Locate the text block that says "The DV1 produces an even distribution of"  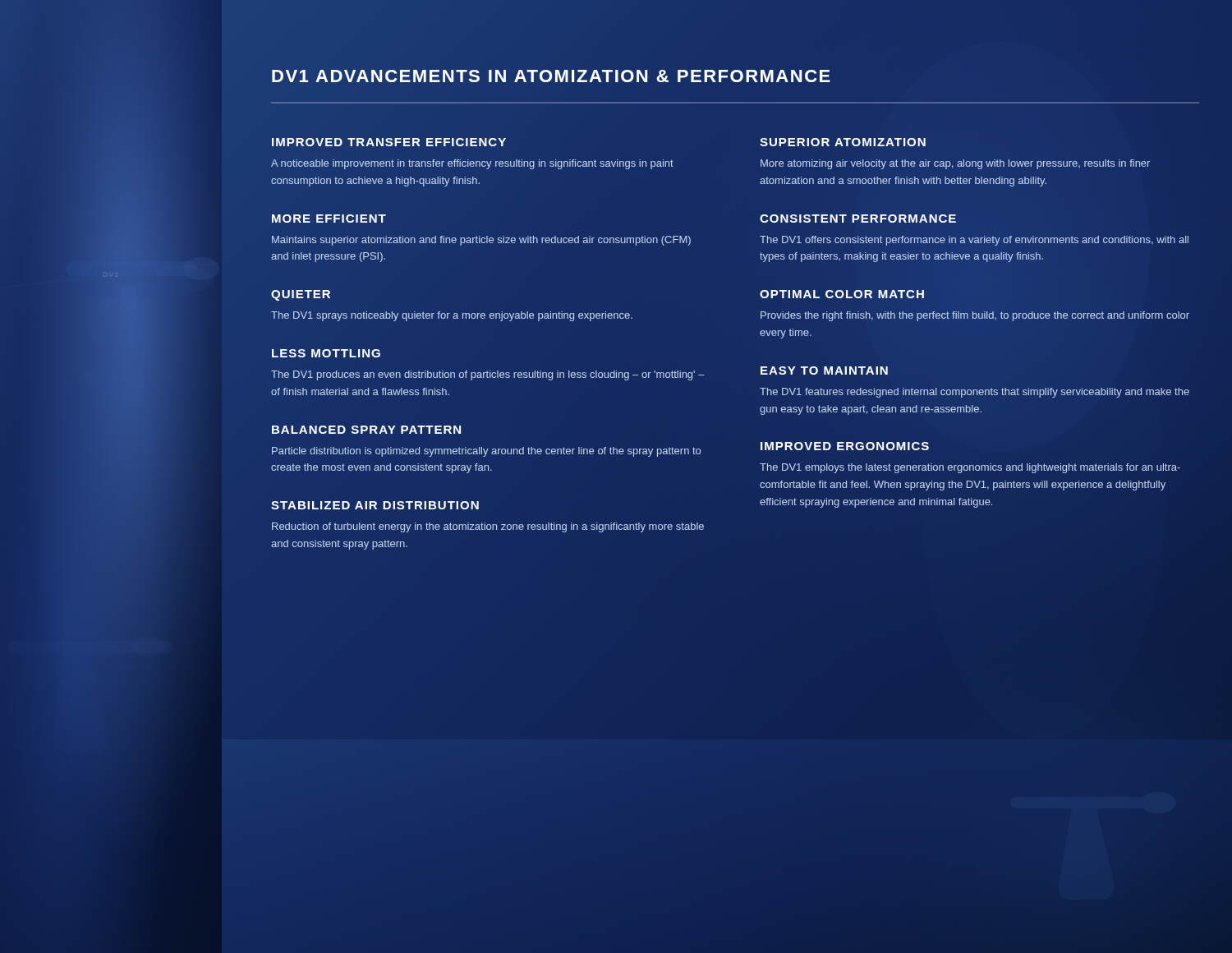coord(488,383)
